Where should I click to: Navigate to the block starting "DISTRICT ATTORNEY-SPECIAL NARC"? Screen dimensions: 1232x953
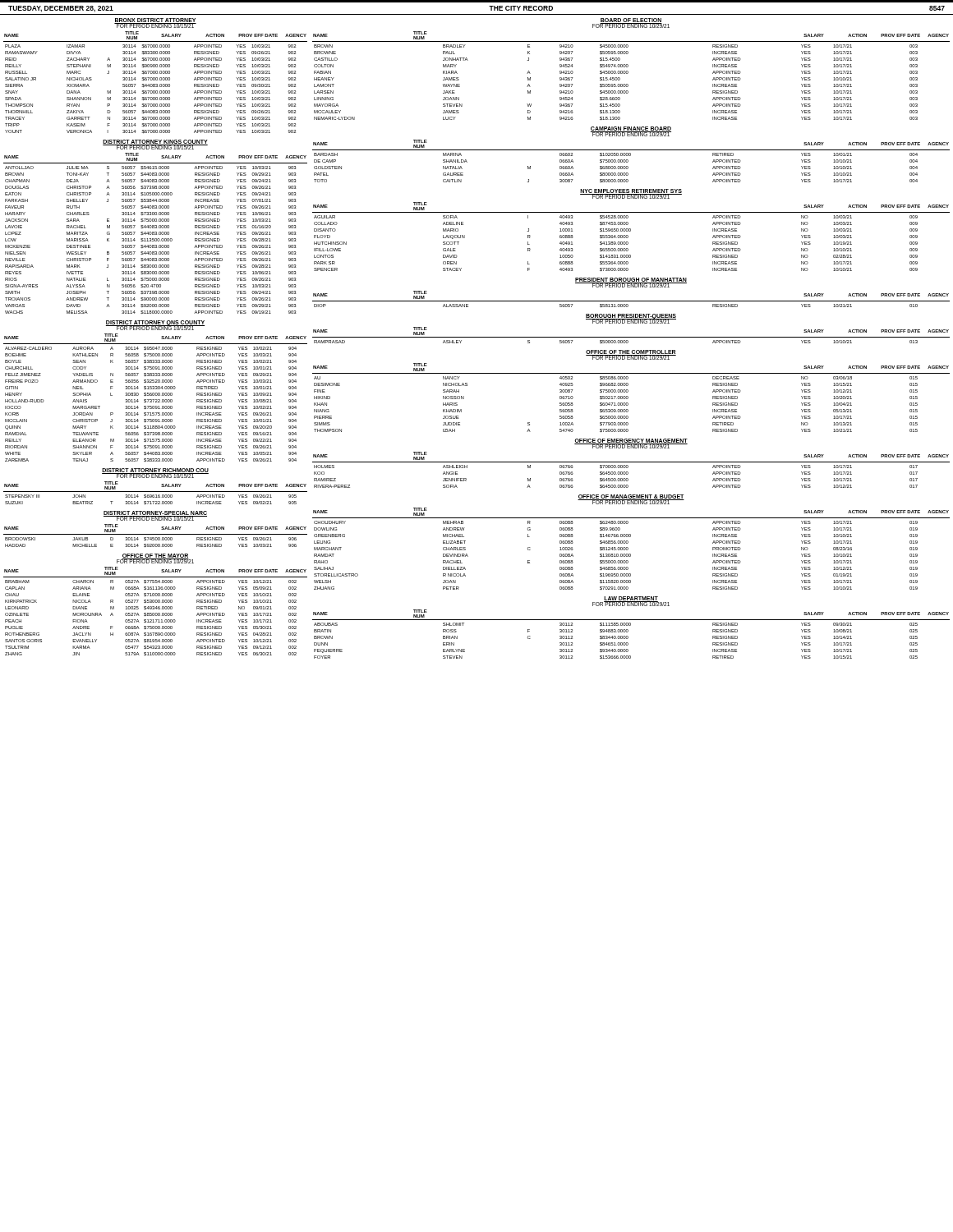coord(155,513)
